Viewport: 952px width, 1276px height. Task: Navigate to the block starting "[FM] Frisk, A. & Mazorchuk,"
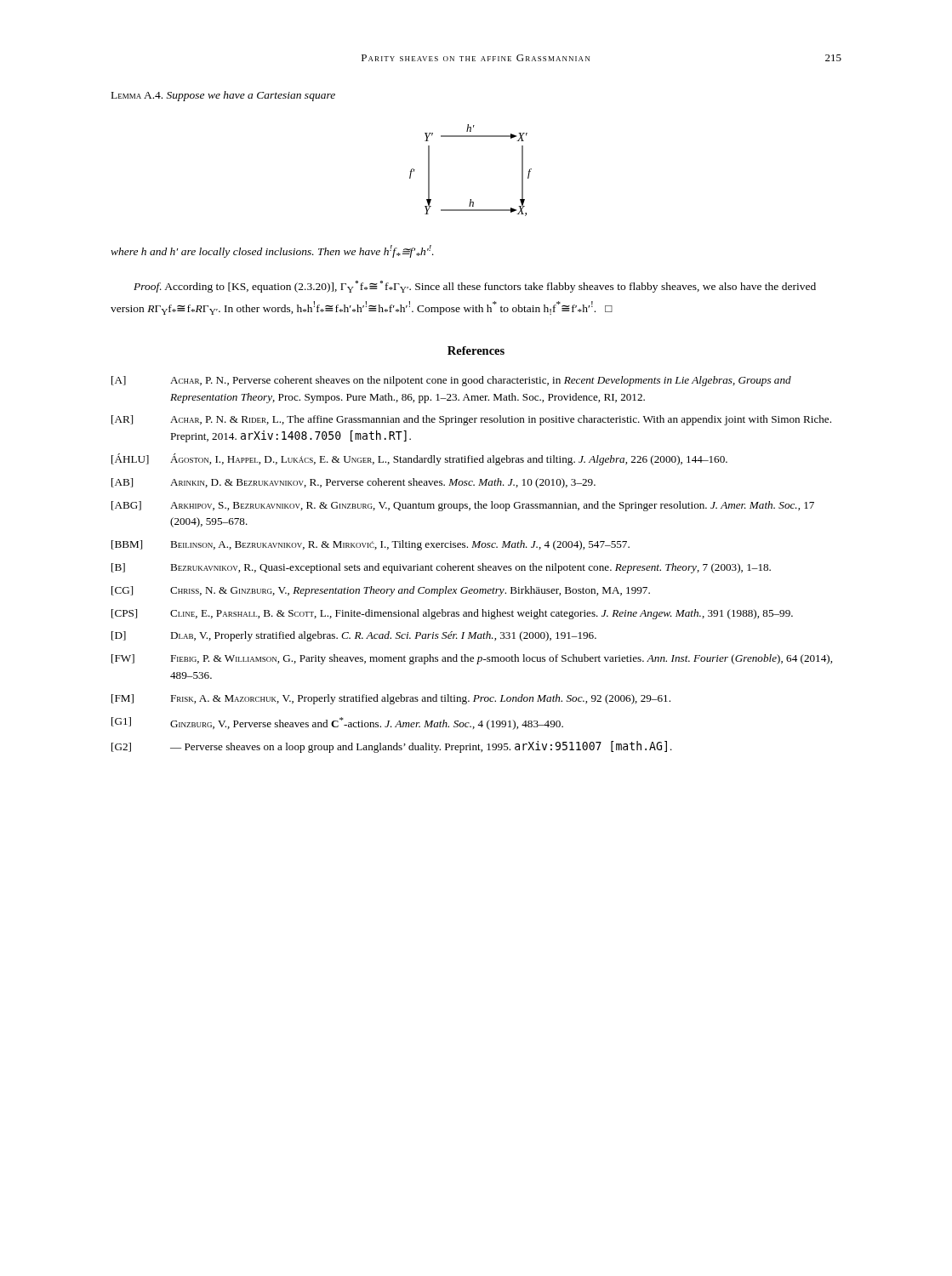(x=476, y=698)
